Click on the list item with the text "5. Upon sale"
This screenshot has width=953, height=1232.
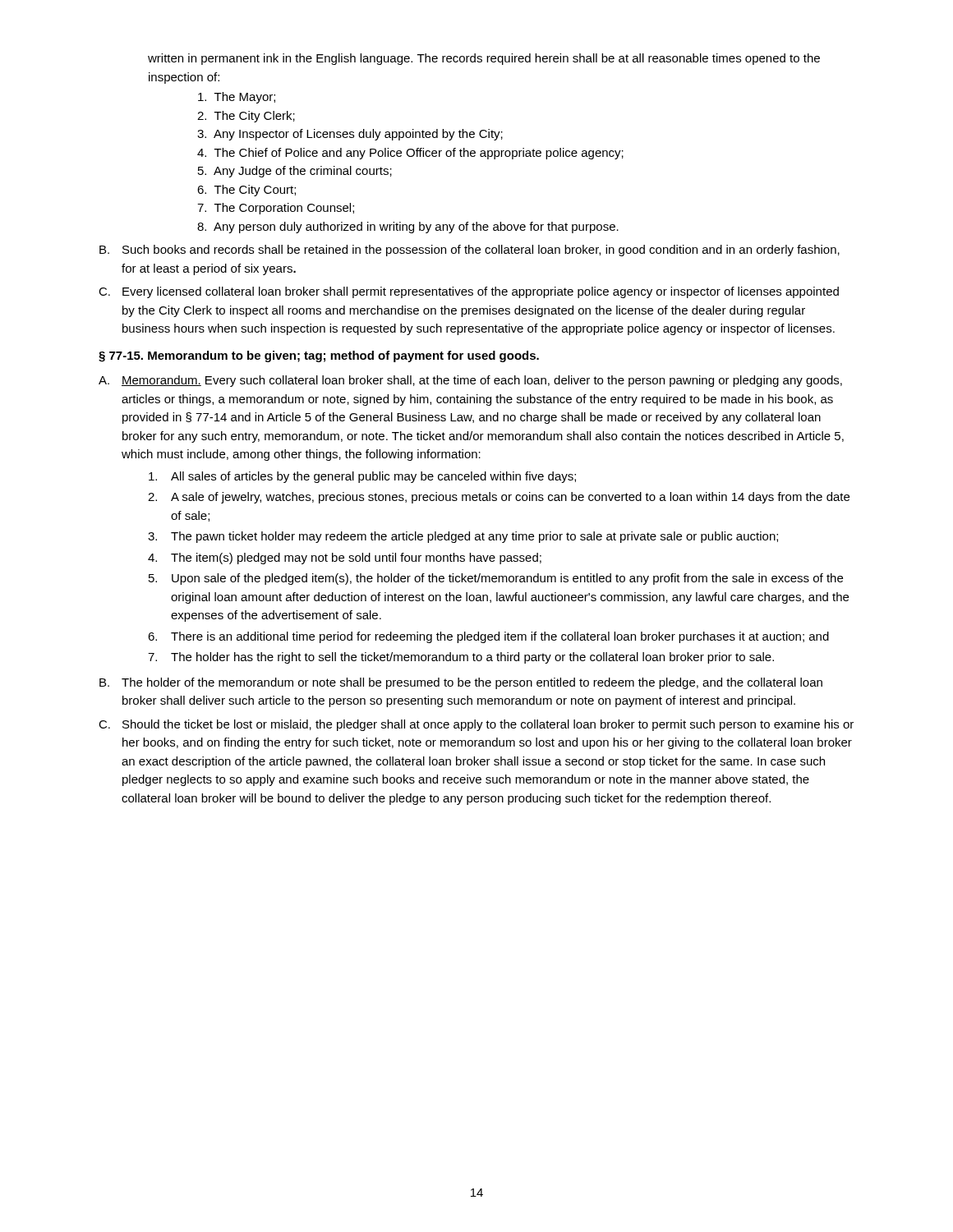[501, 597]
